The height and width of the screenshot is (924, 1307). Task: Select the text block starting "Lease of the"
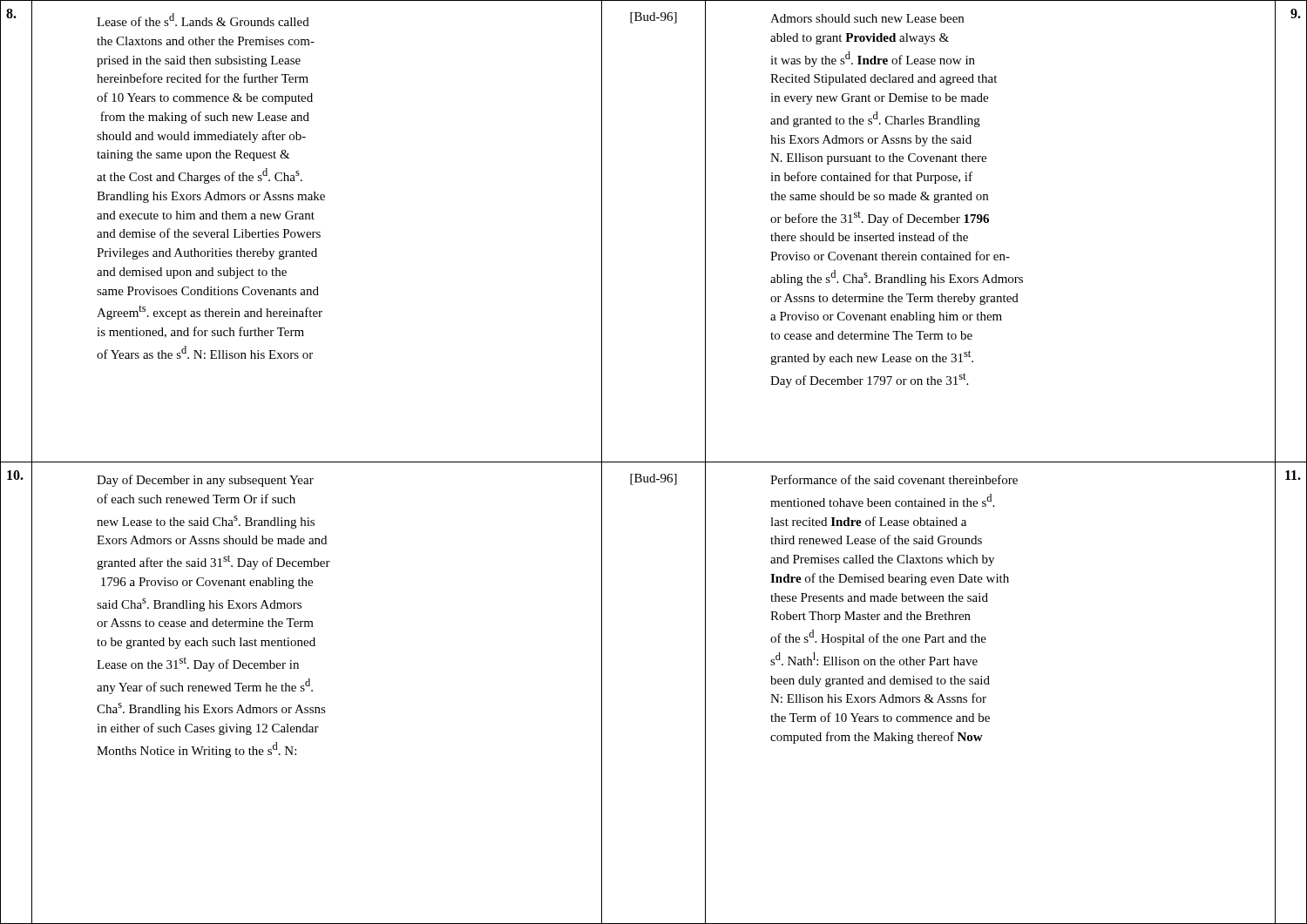[317, 187]
